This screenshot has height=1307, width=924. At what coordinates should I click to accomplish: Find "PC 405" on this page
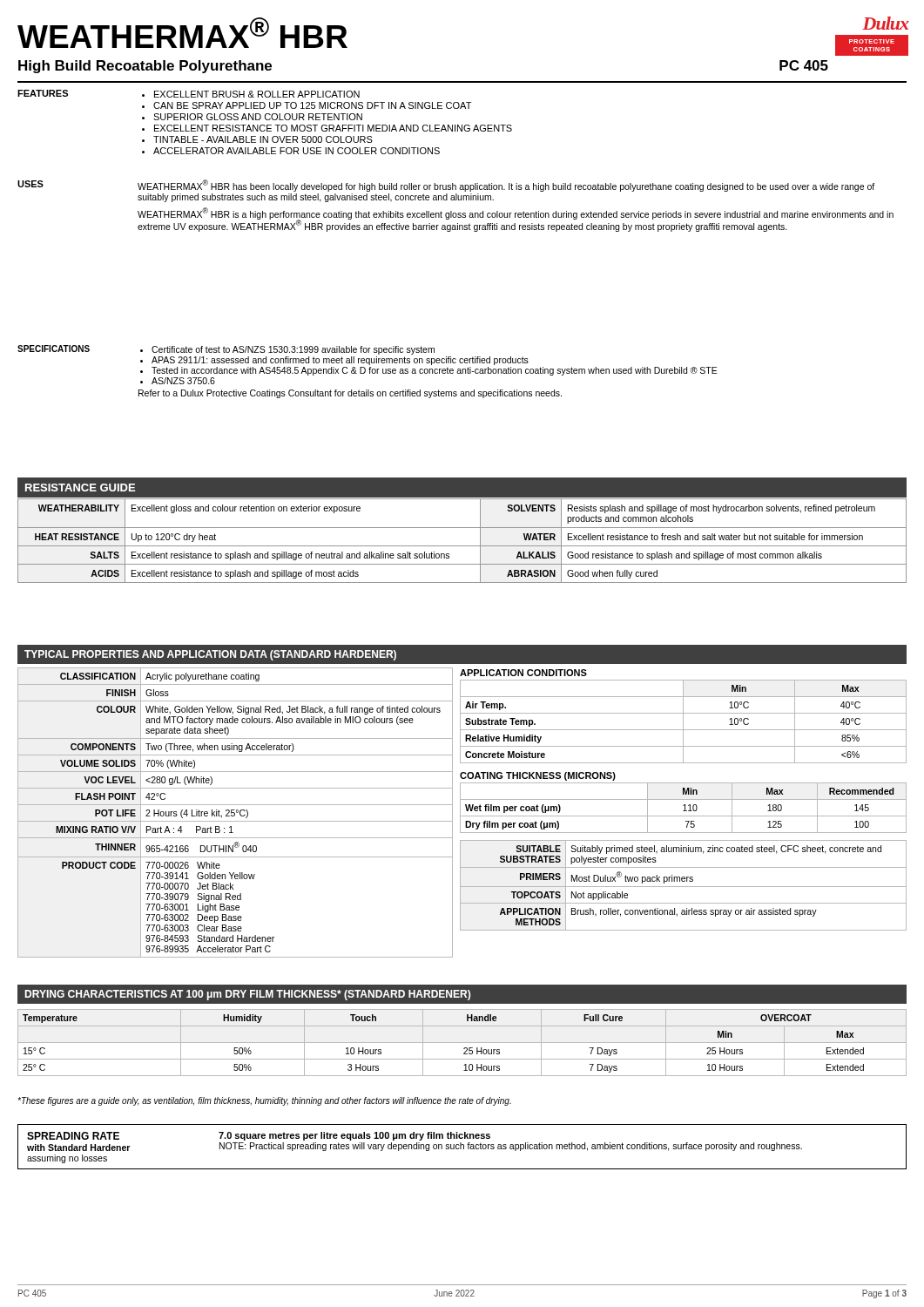(804, 66)
